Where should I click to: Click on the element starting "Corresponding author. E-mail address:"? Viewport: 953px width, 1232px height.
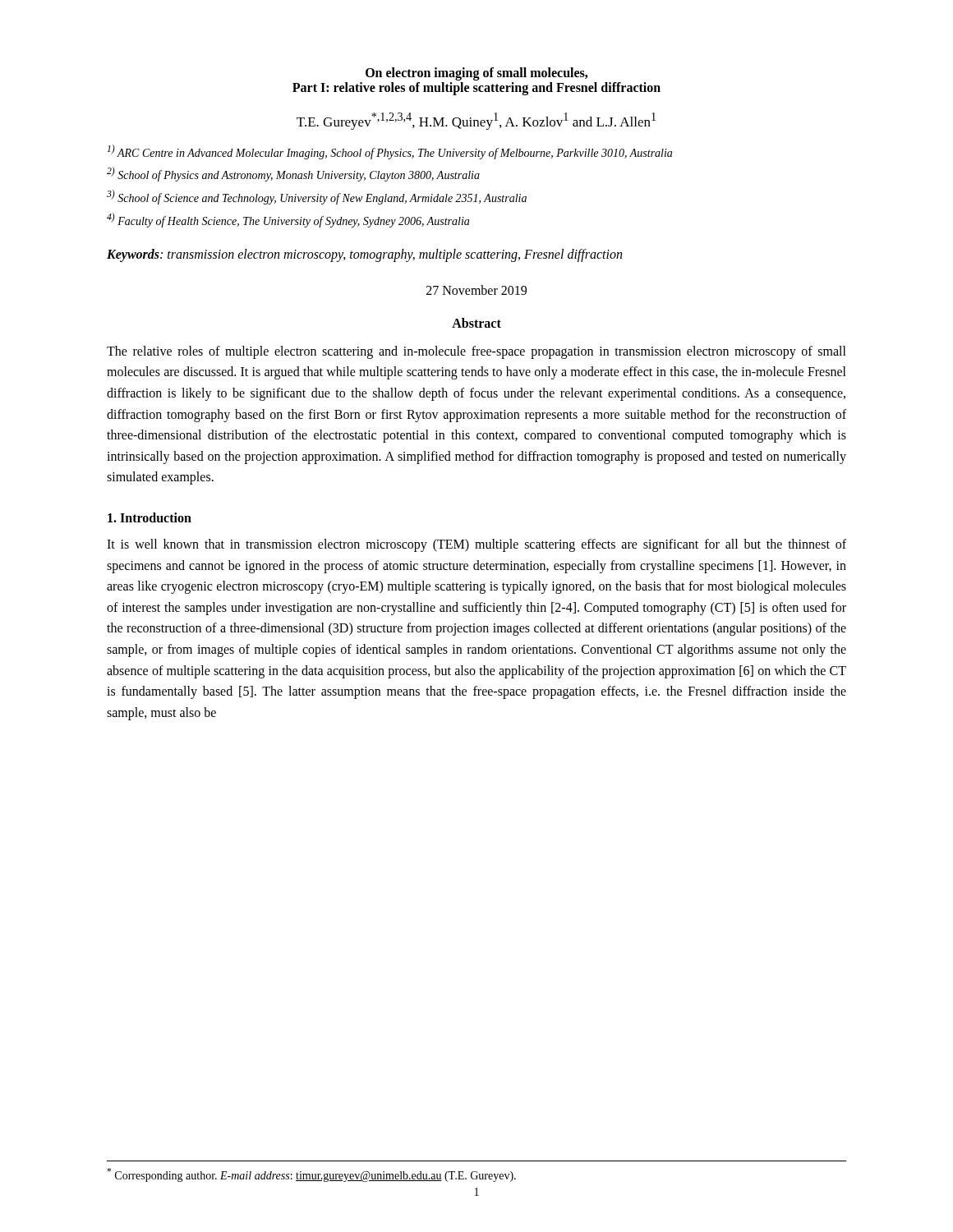[312, 1174]
